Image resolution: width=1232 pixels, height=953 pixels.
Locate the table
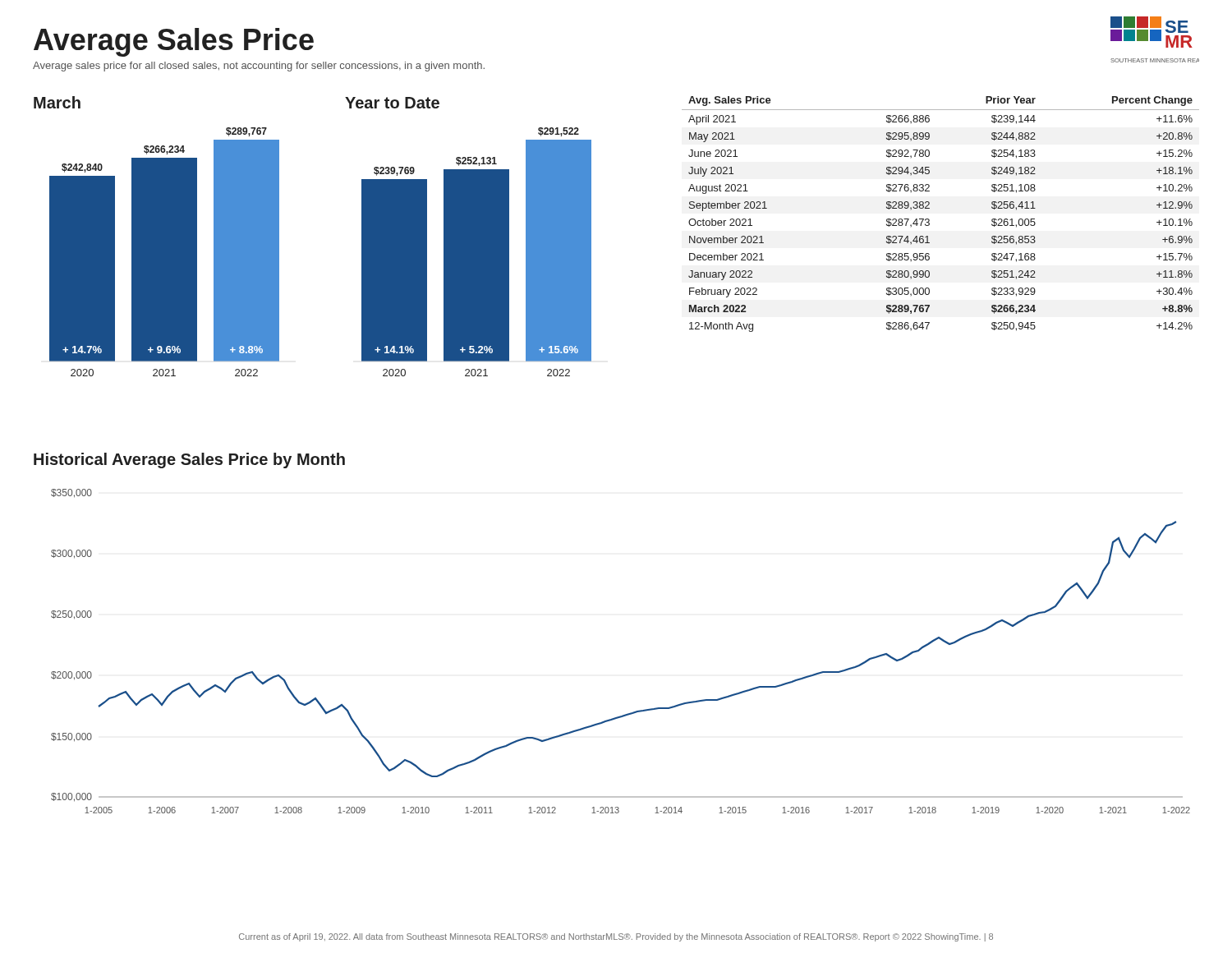coord(940,212)
